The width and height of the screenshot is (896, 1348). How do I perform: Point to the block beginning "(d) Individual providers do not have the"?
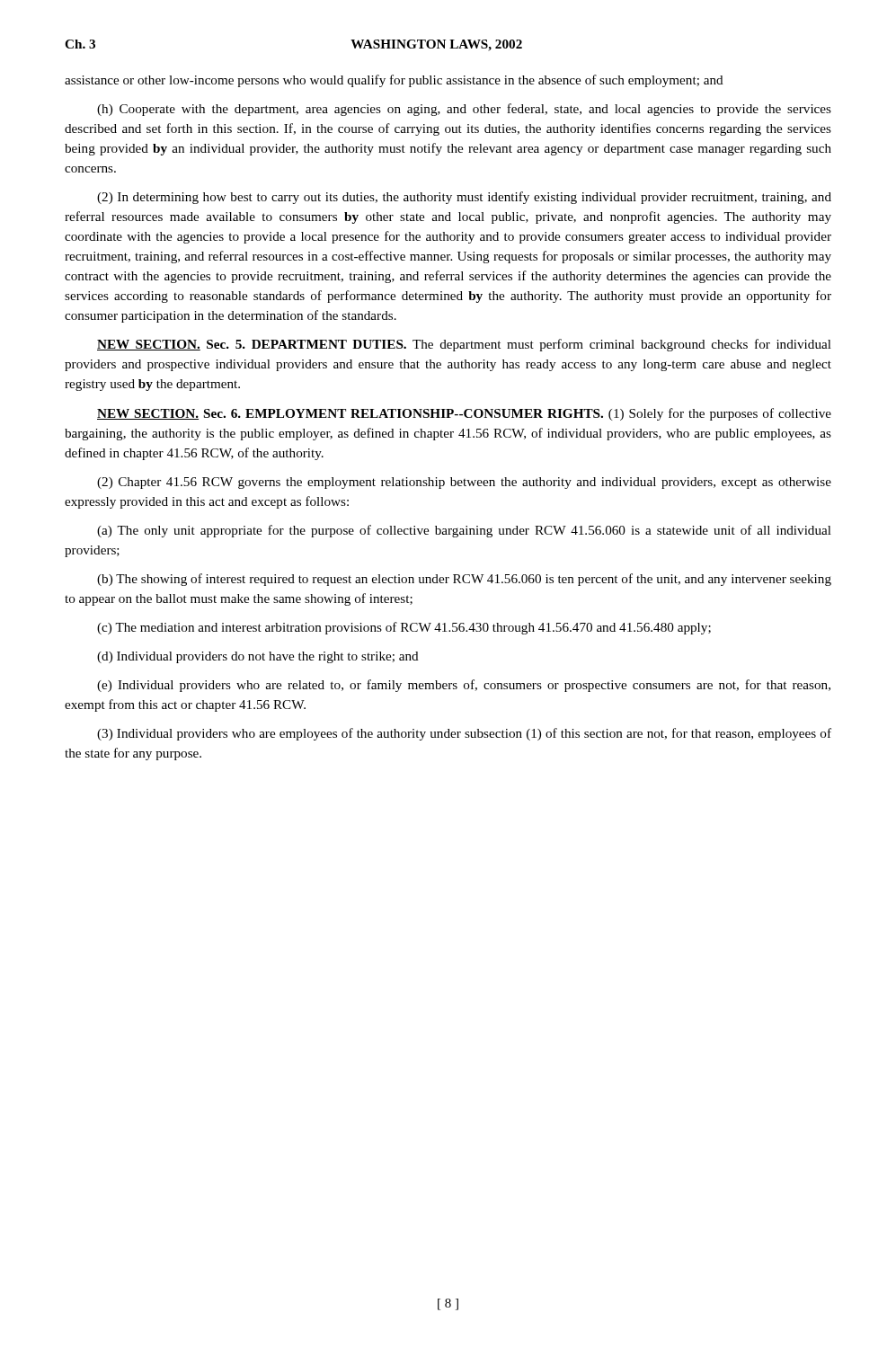258,657
